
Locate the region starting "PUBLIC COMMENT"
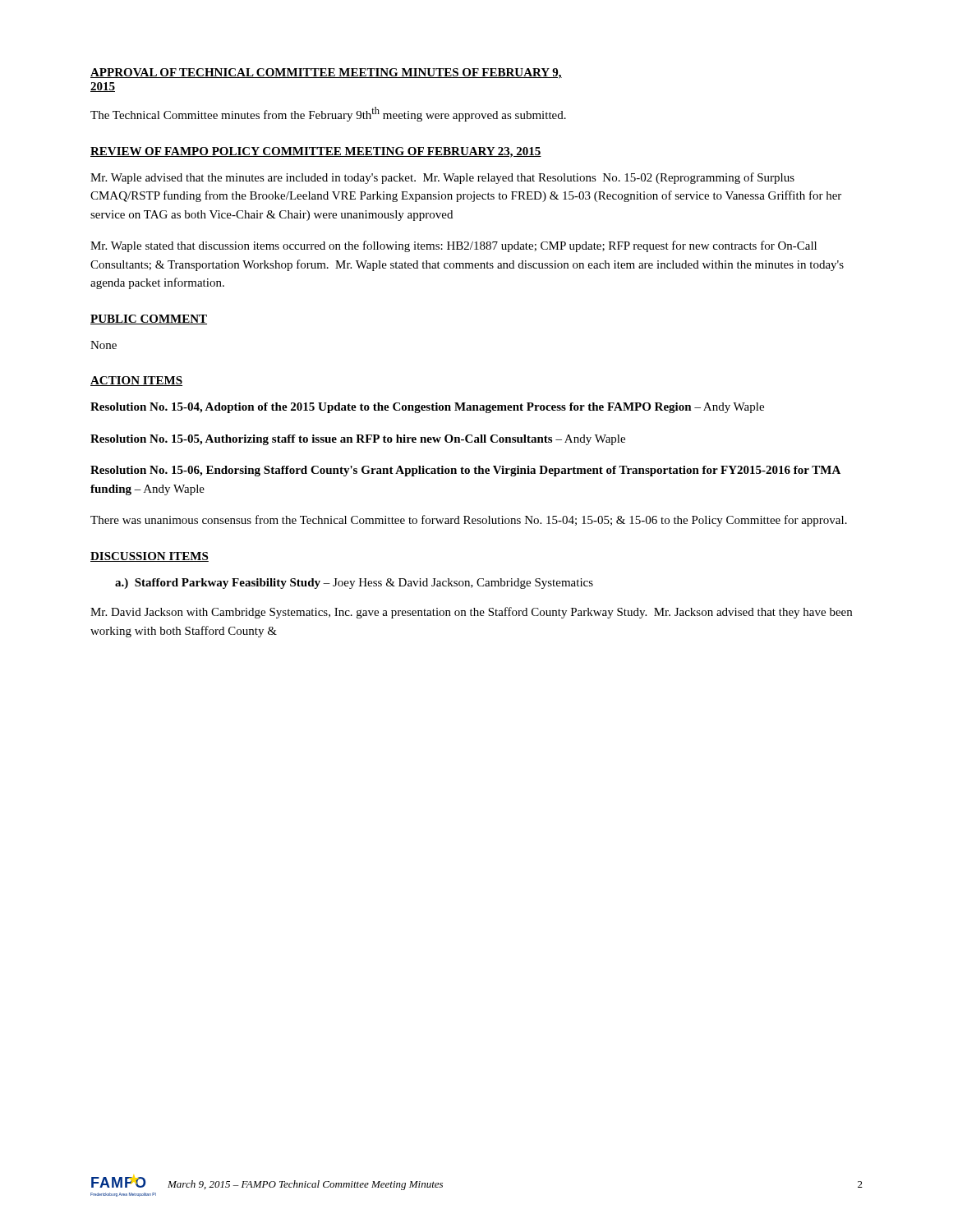[149, 318]
